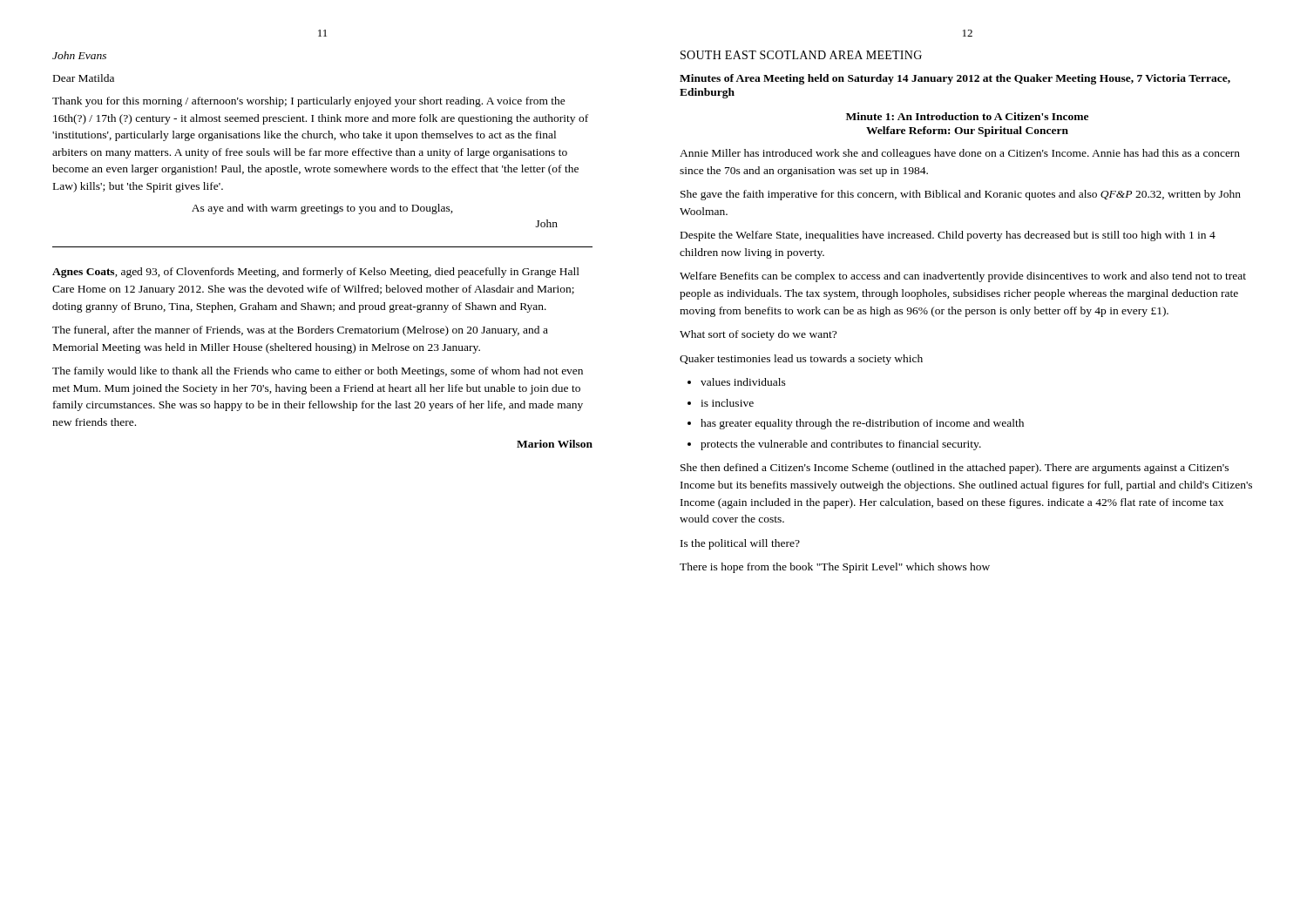1307x924 pixels.
Task: Click on the section header with the text "SOUTH EAST SCOTLAND AREA MEETING"
Action: click(x=801, y=55)
